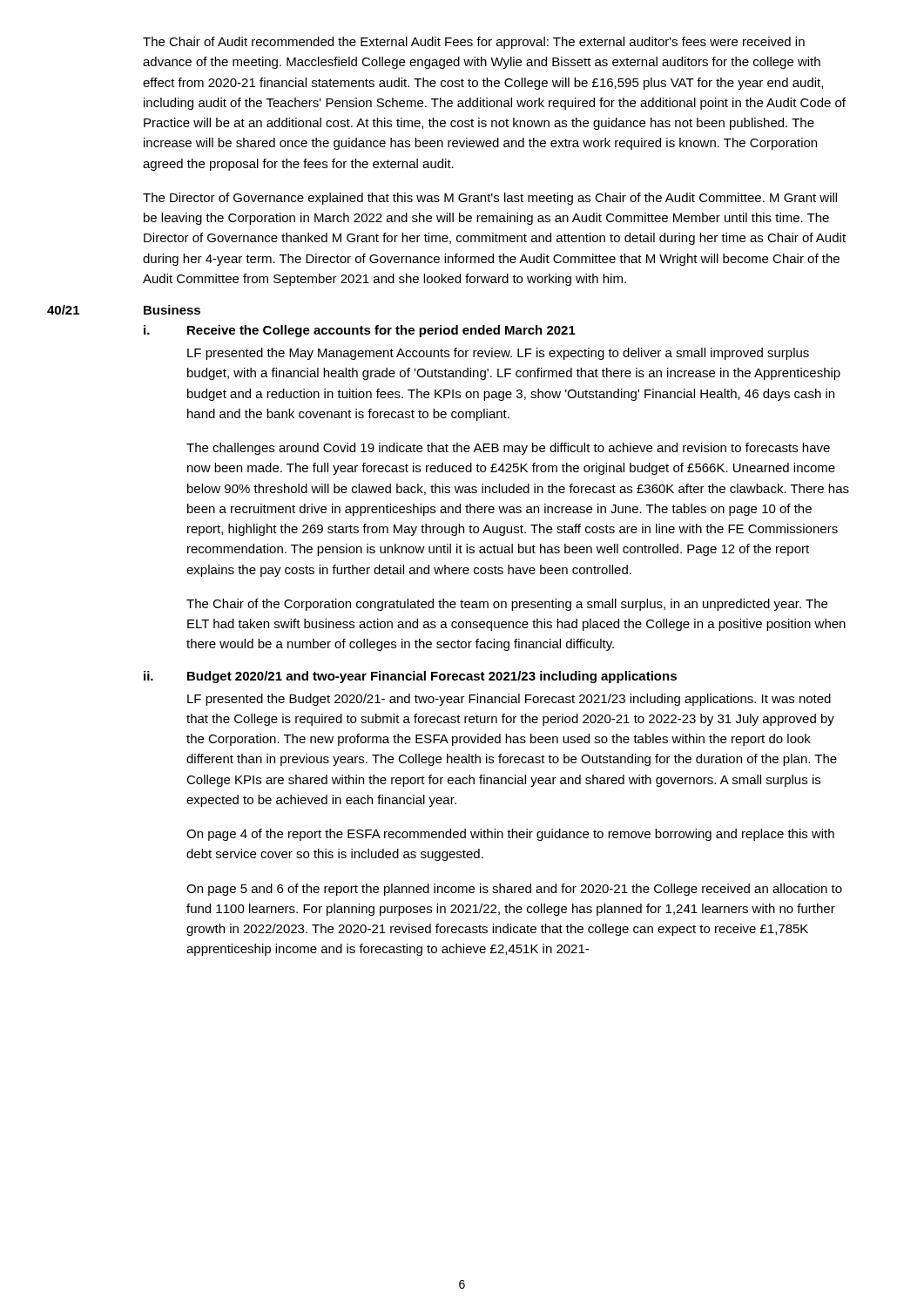
Task: Find the text block with the text "The Director of Governance explained"
Action: point(497,238)
